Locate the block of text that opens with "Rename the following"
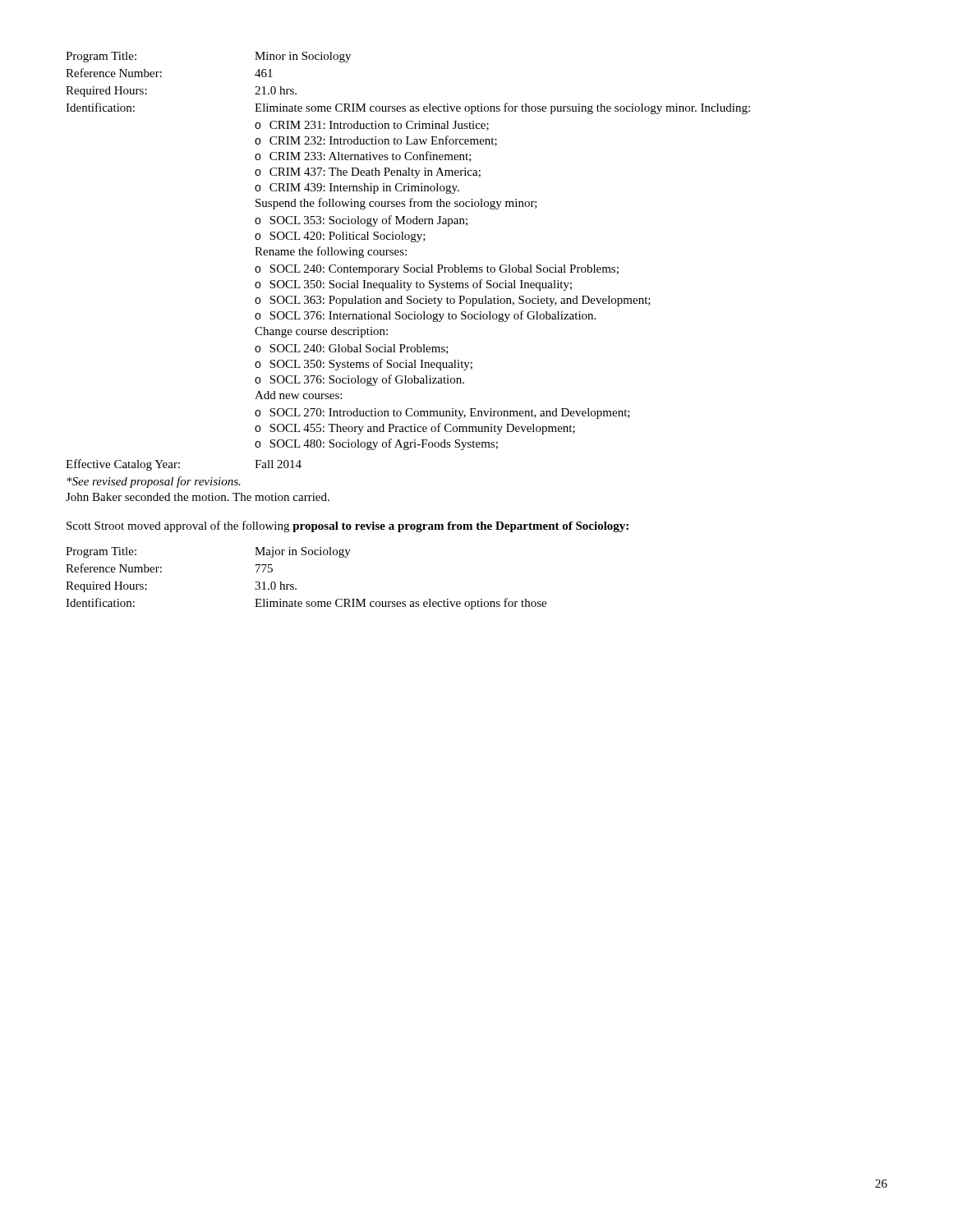 (571, 284)
